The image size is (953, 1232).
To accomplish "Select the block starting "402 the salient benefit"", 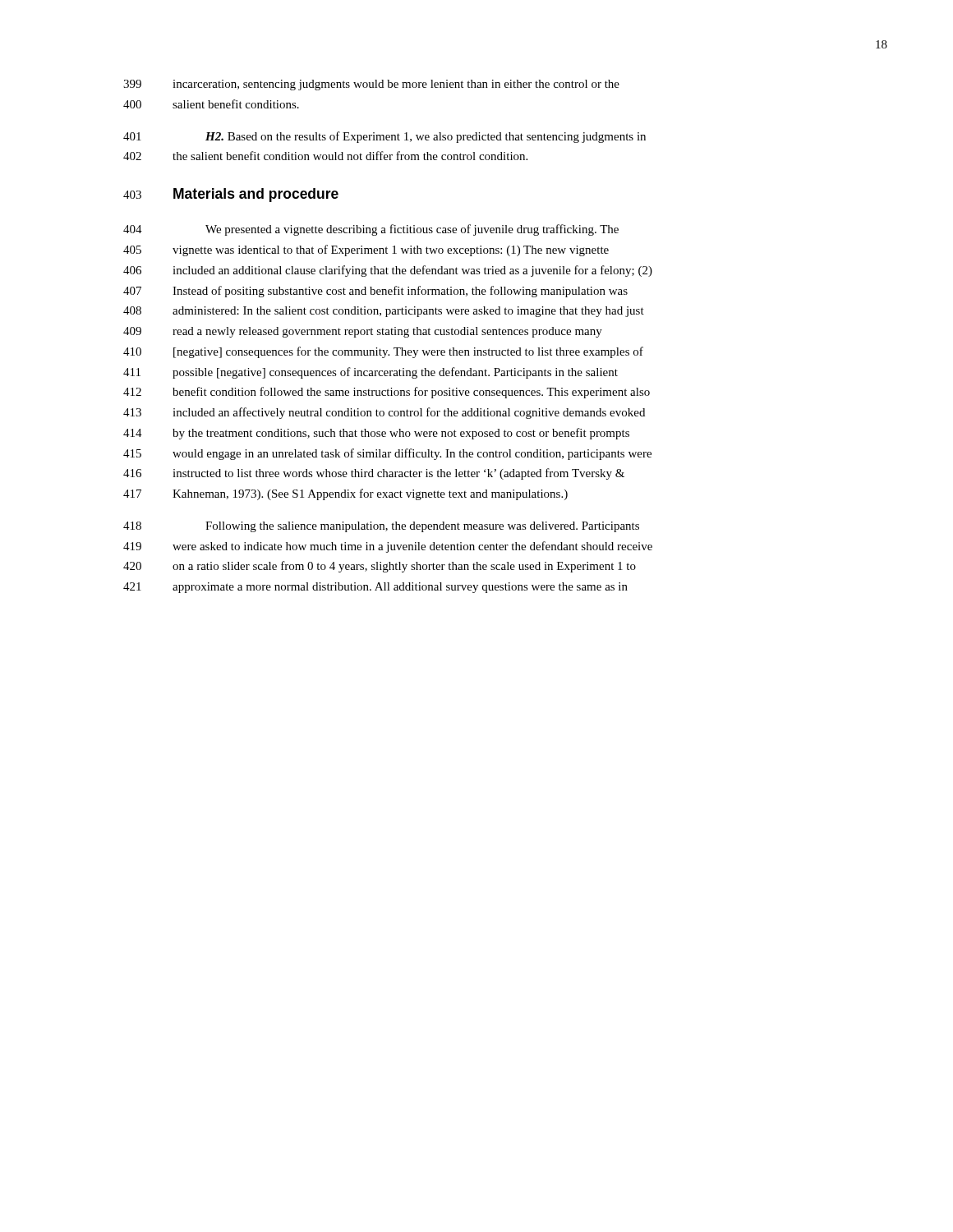I will pos(505,157).
